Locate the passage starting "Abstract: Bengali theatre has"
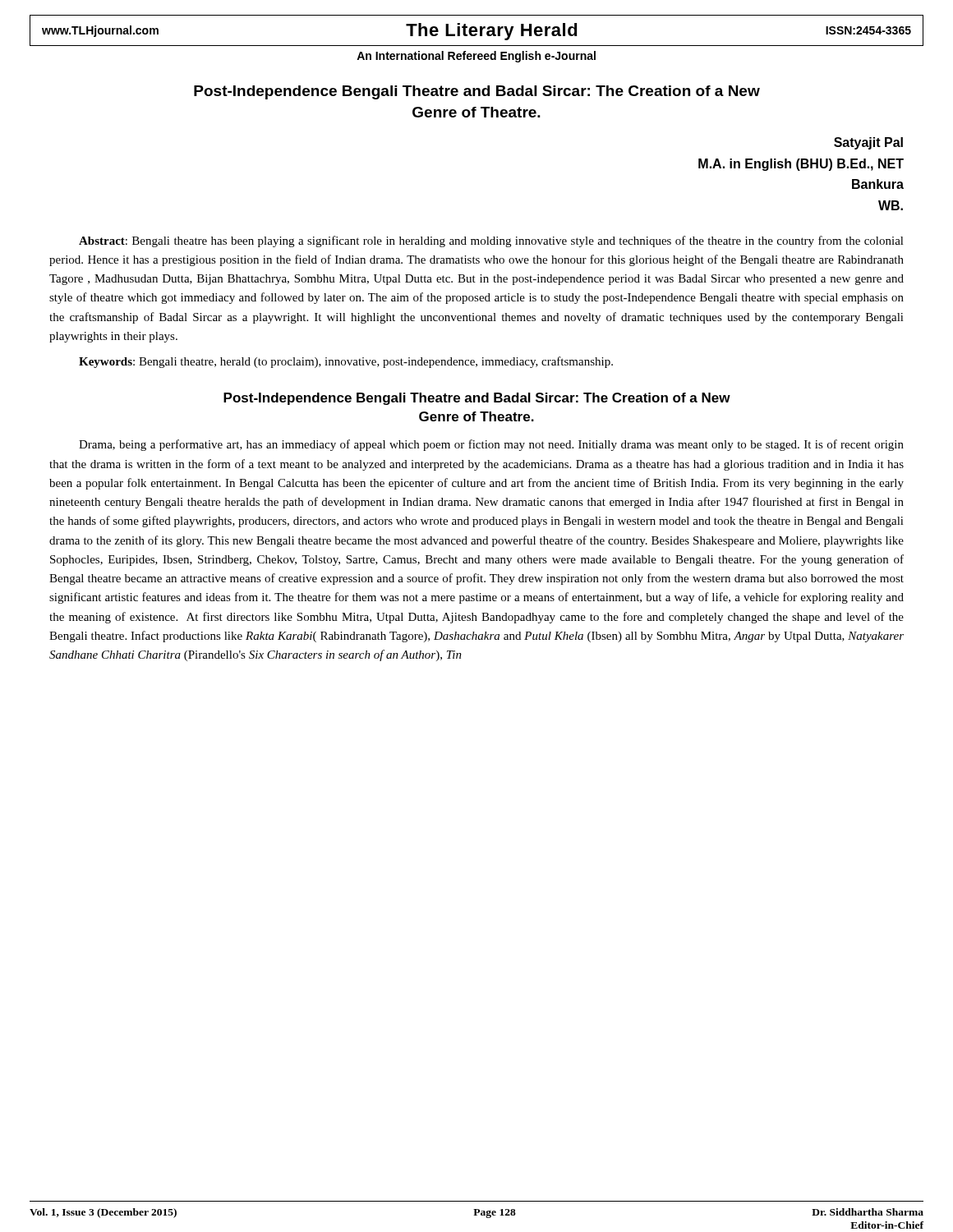This screenshot has height=1232, width=953. (476, 288)
